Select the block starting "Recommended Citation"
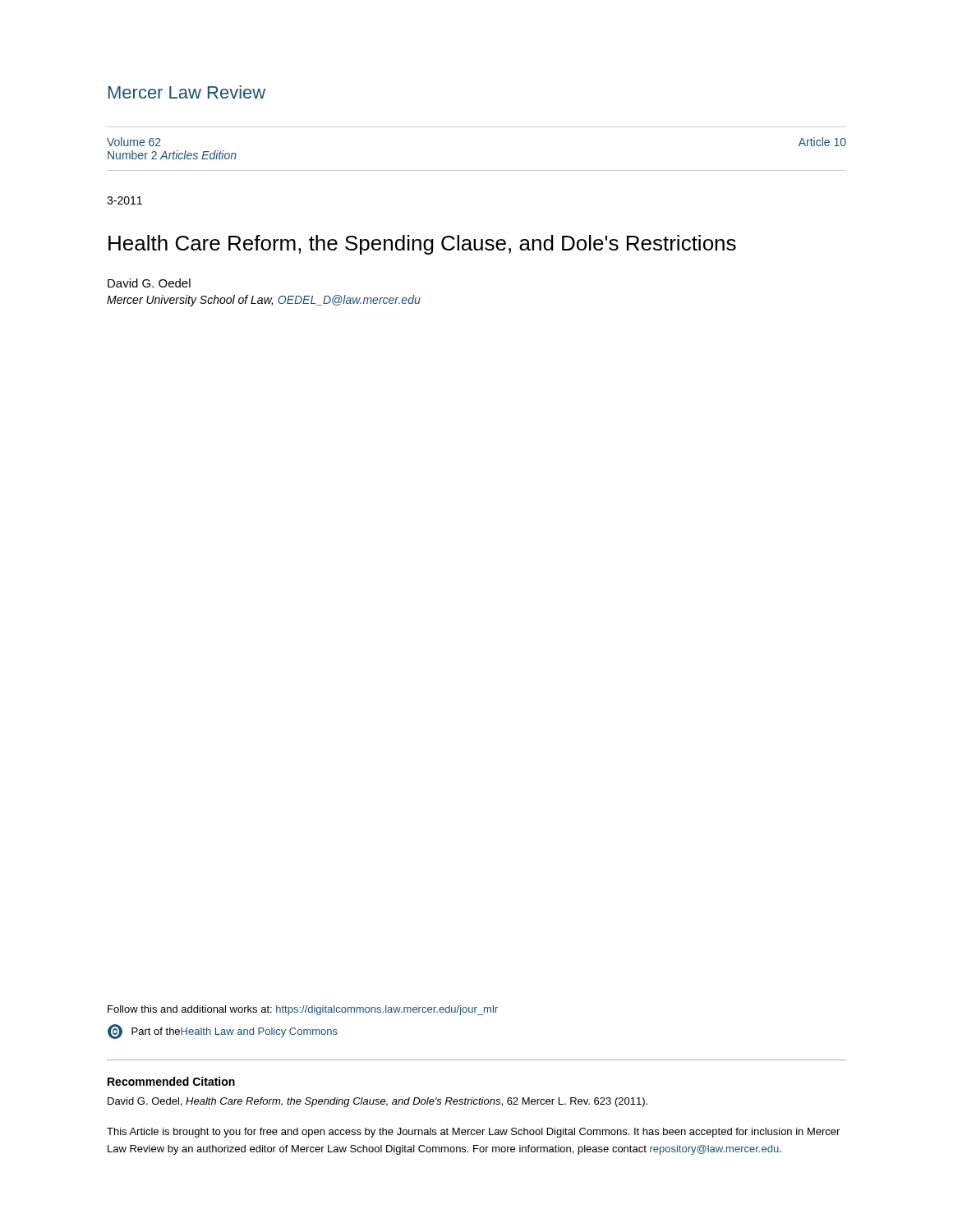 coord(171,1082)
